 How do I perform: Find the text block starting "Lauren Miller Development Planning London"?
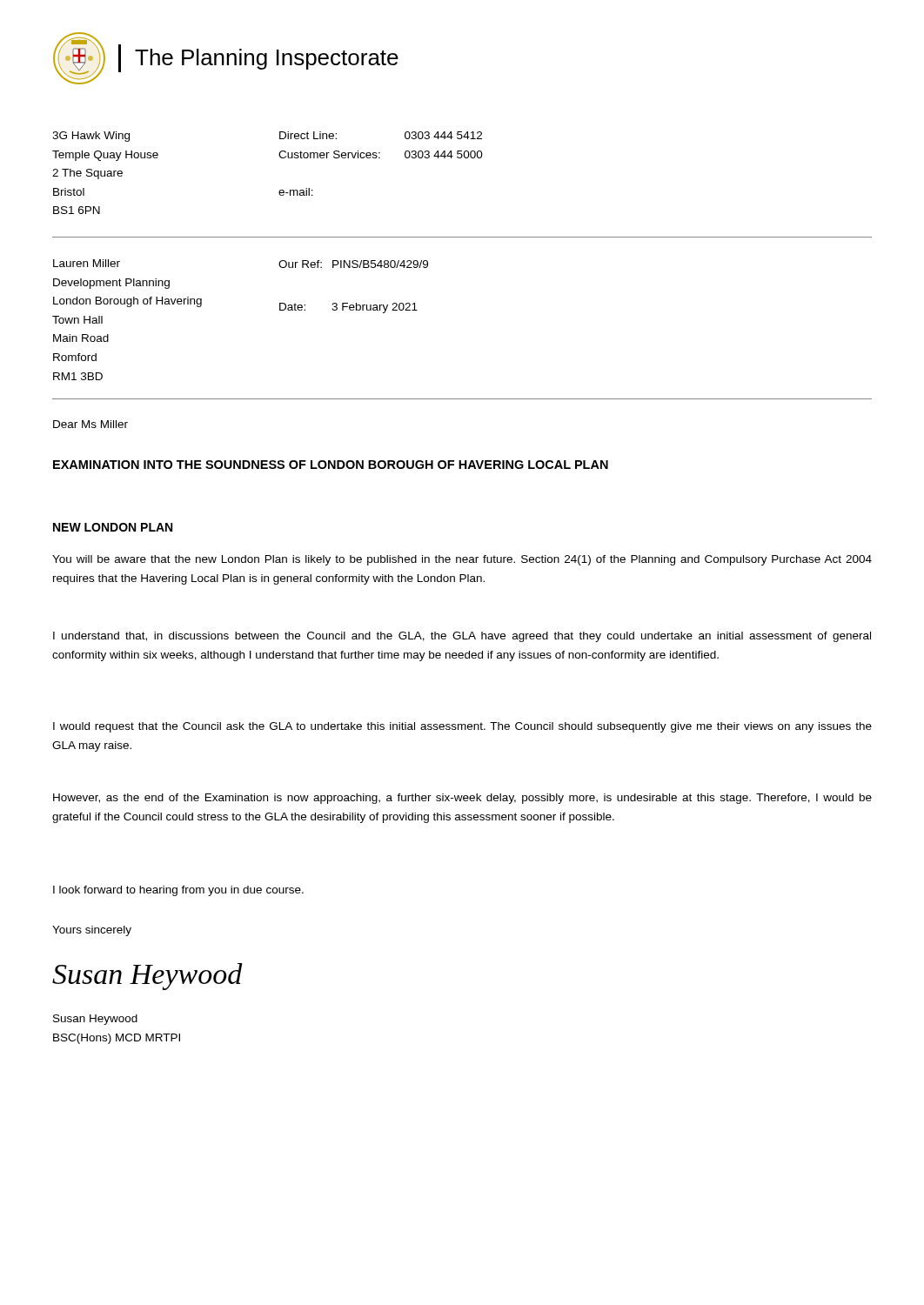87,263
